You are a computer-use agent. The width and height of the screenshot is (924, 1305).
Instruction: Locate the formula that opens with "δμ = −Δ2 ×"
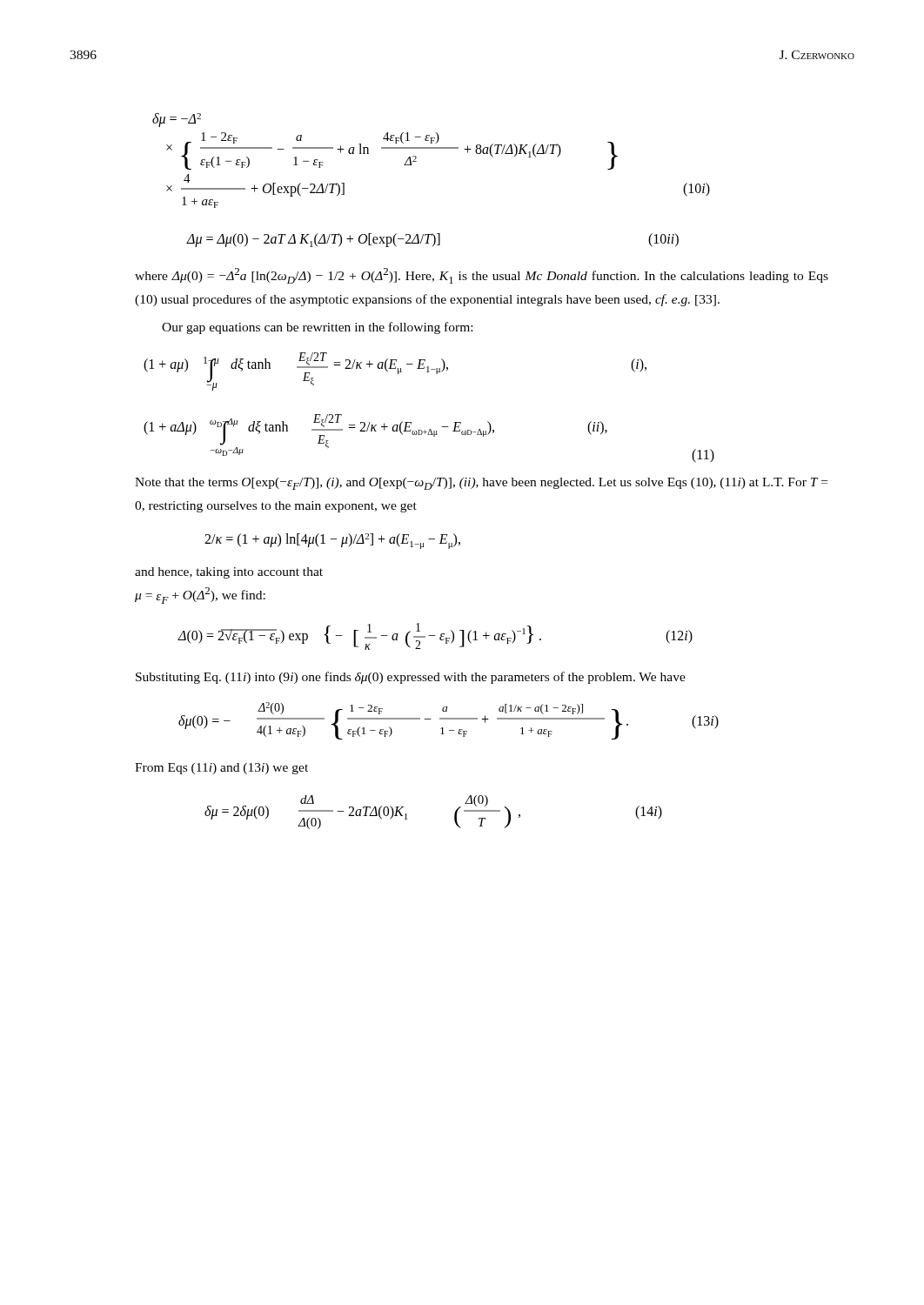pyautogui.click(x=457, y=161)
